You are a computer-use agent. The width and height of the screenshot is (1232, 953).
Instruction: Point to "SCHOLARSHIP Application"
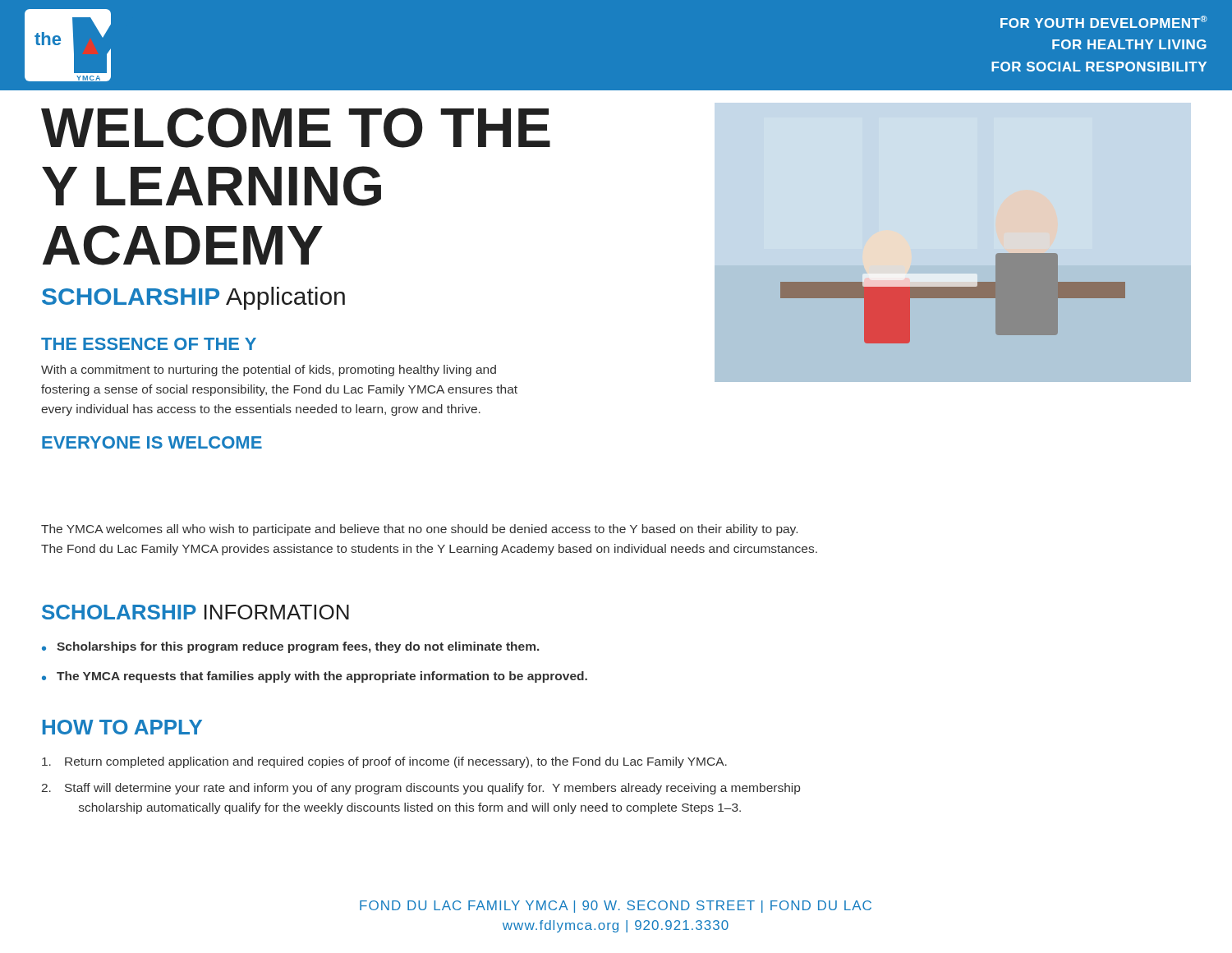click(x=193, y=298)
